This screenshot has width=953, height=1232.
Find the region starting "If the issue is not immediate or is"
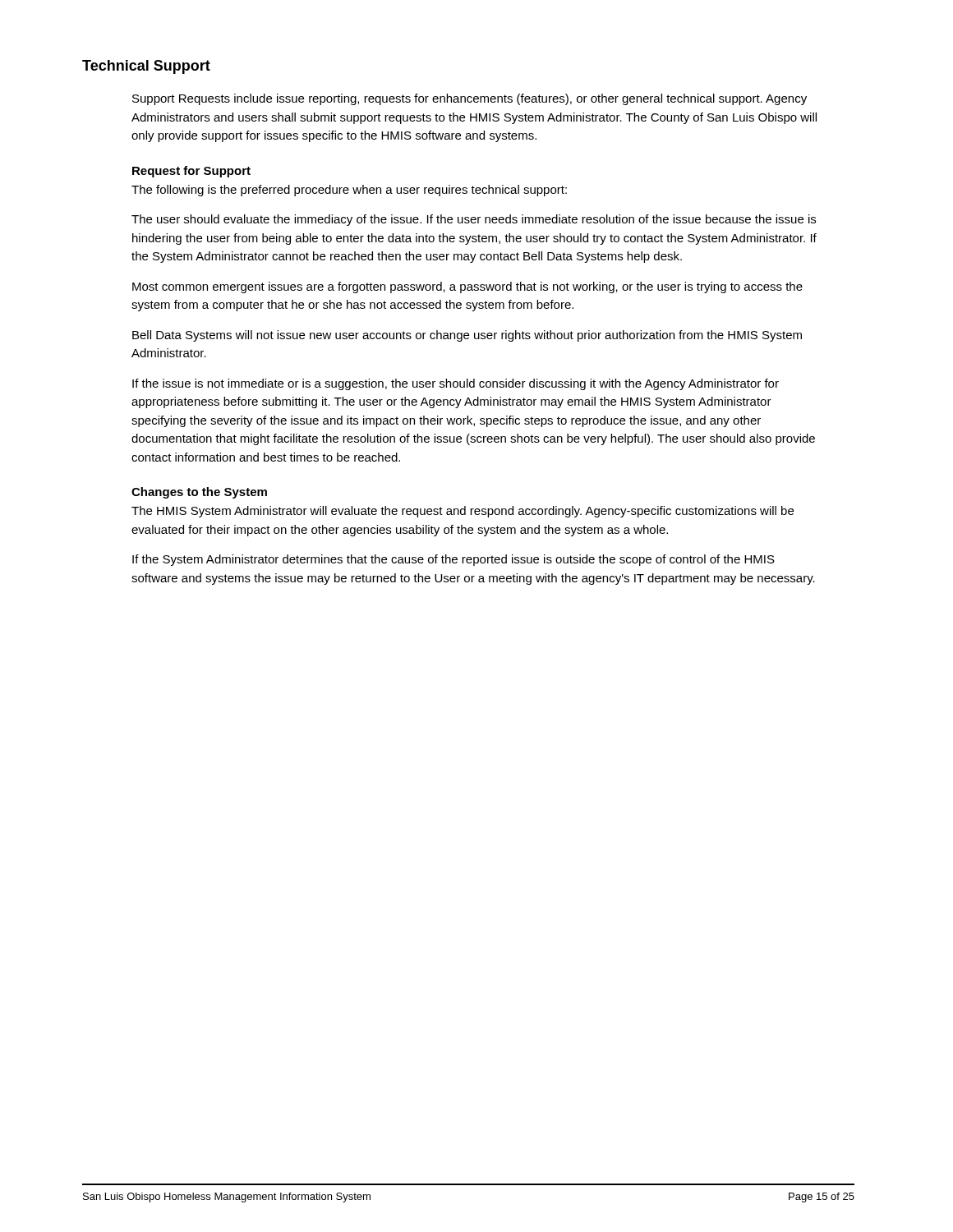click(x=473, y=420)
